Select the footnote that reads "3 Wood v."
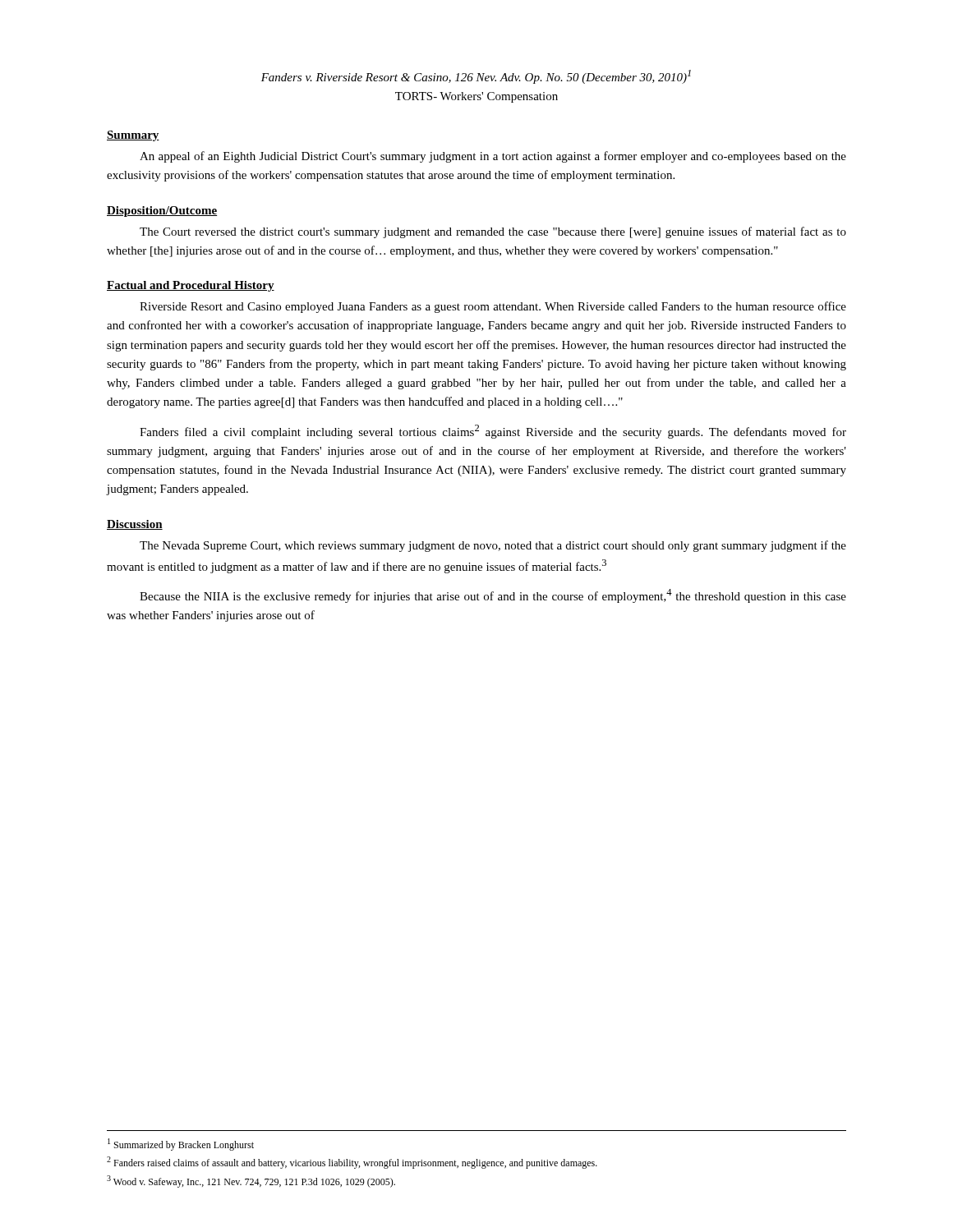This screenshot has height=1232, width=953. click(251, 1180)
